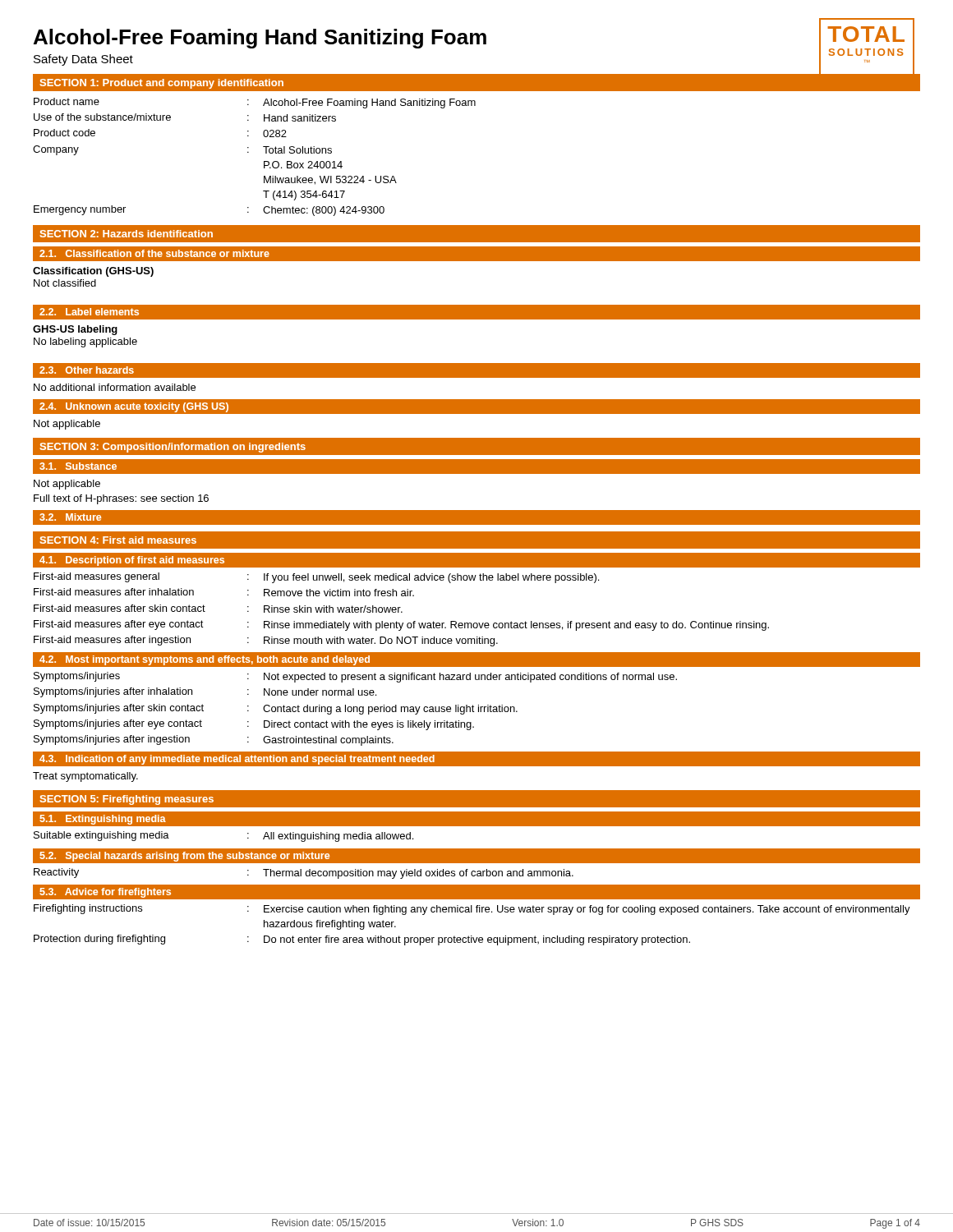Locate the text "No additional information available"

115,387
